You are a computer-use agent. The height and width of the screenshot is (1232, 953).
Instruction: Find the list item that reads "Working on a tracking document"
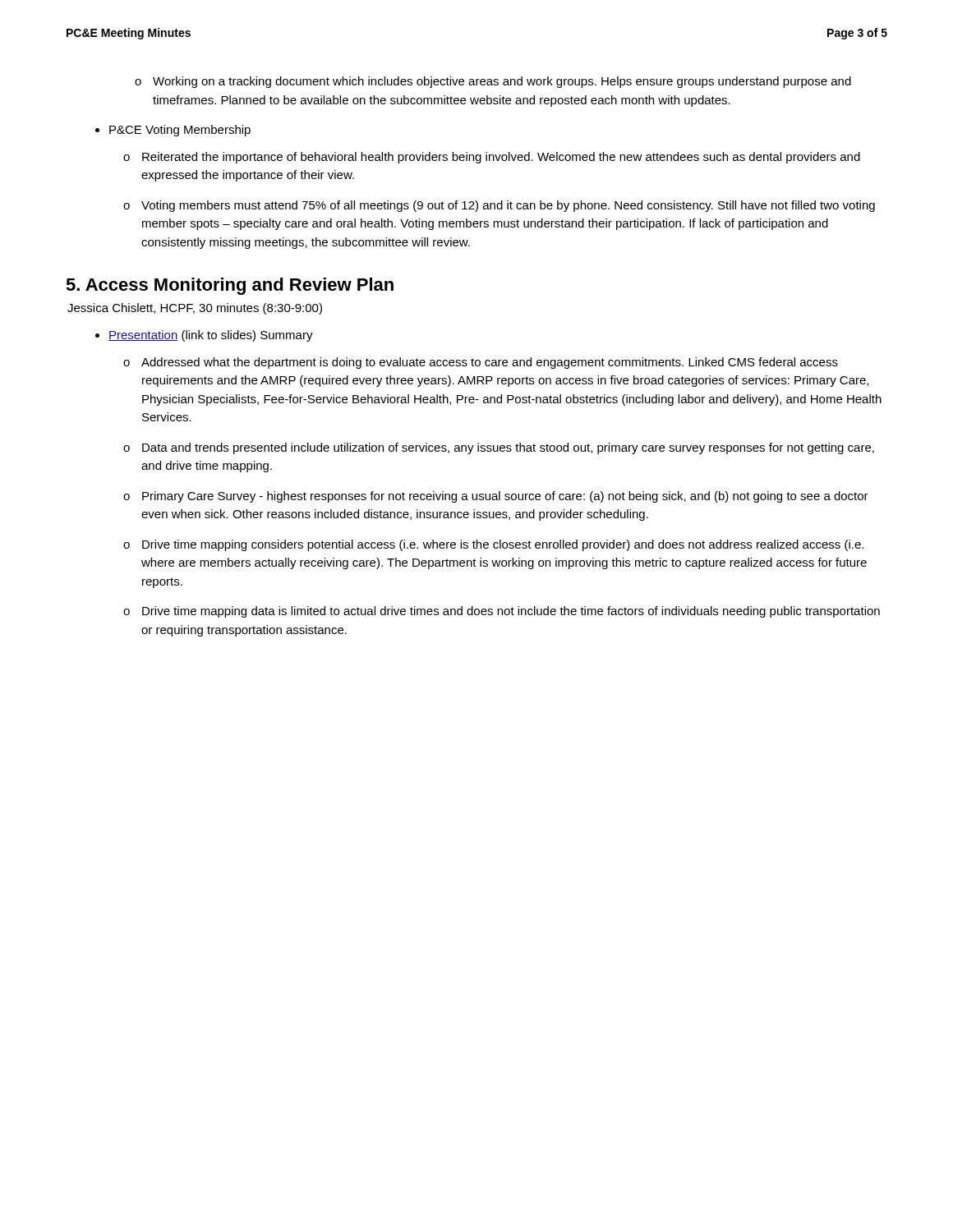click(502, 90)
